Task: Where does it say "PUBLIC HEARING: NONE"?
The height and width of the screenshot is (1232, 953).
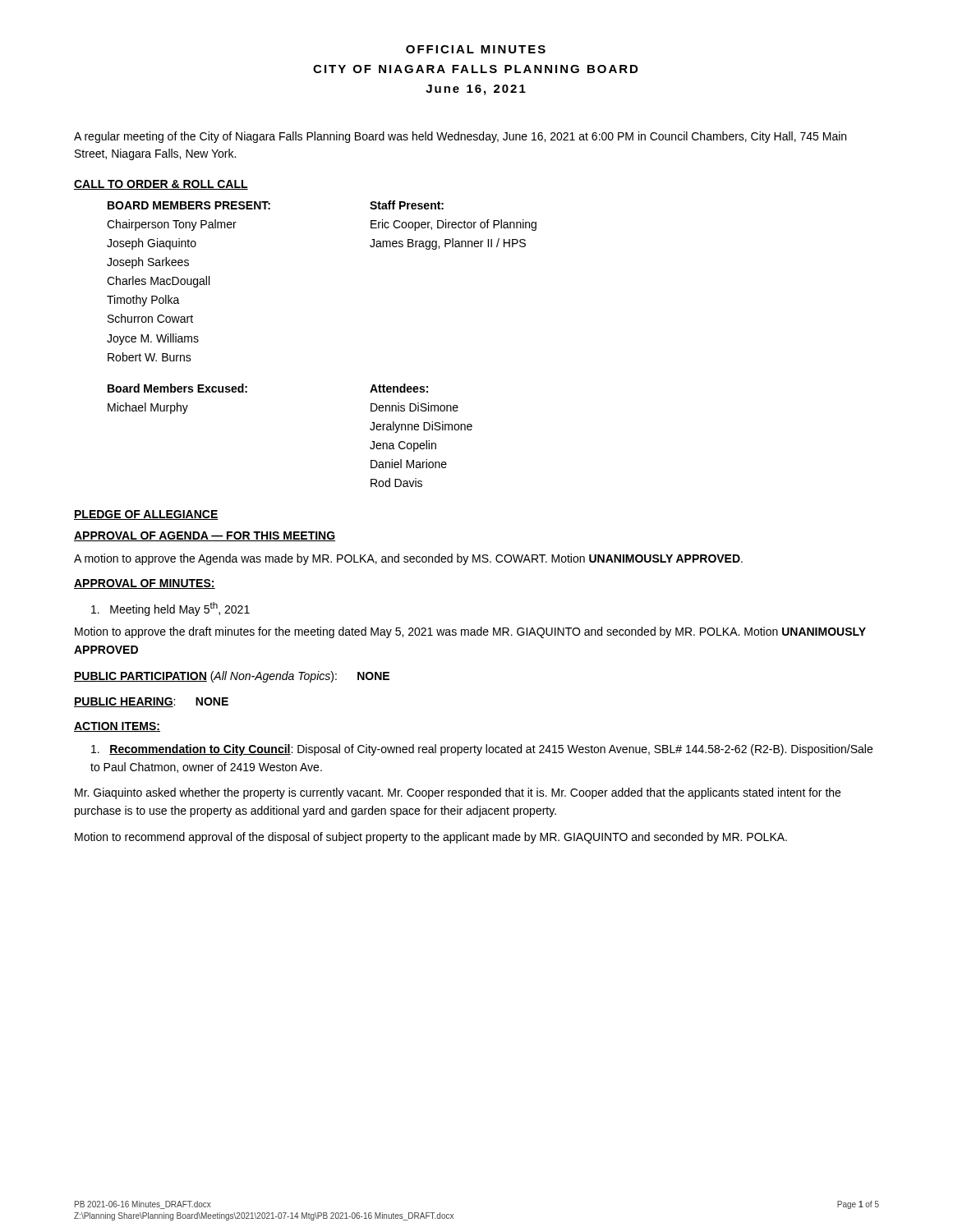Action: (x=151, y=702)
